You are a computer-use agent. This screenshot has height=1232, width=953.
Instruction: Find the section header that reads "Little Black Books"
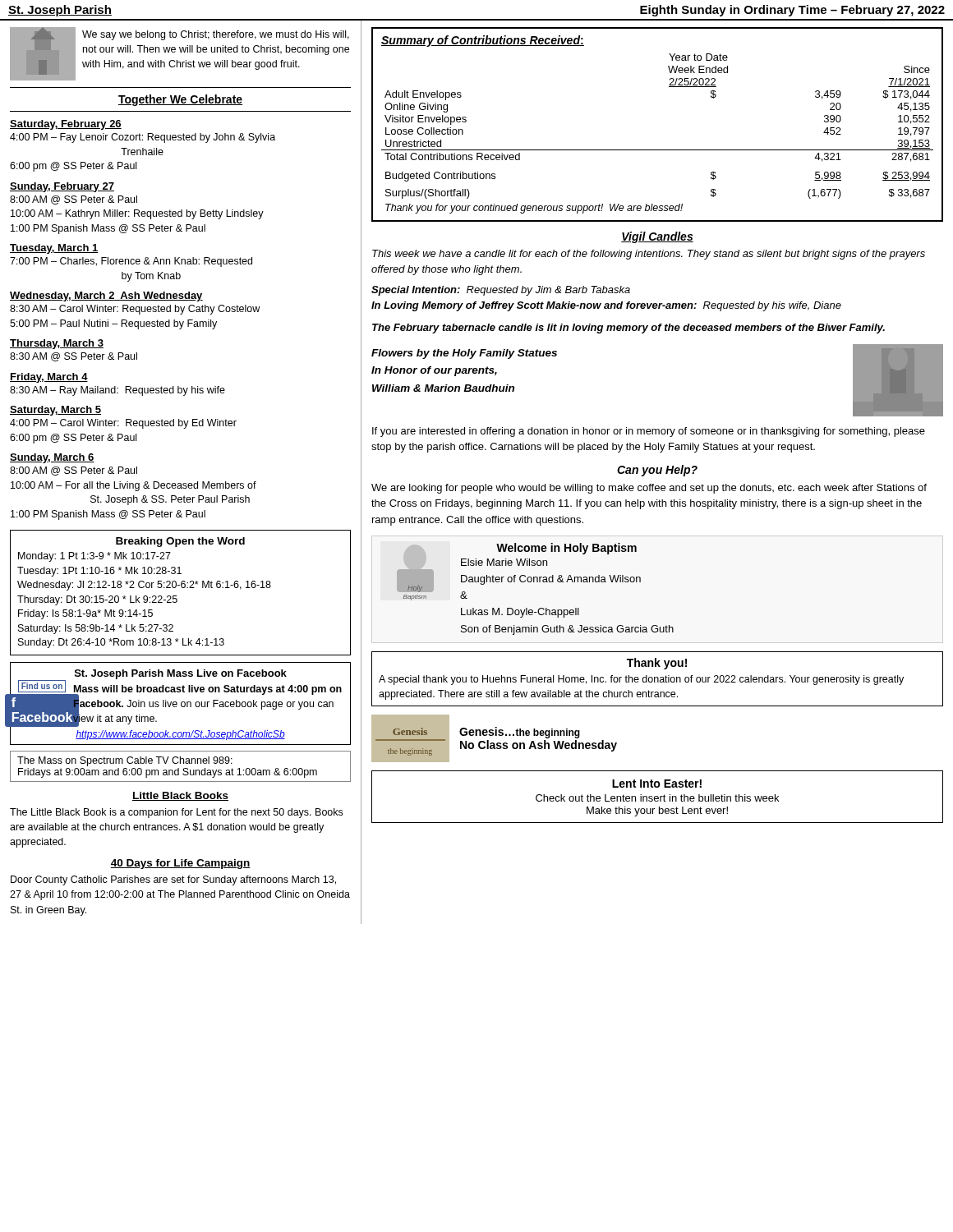point(180,795)
